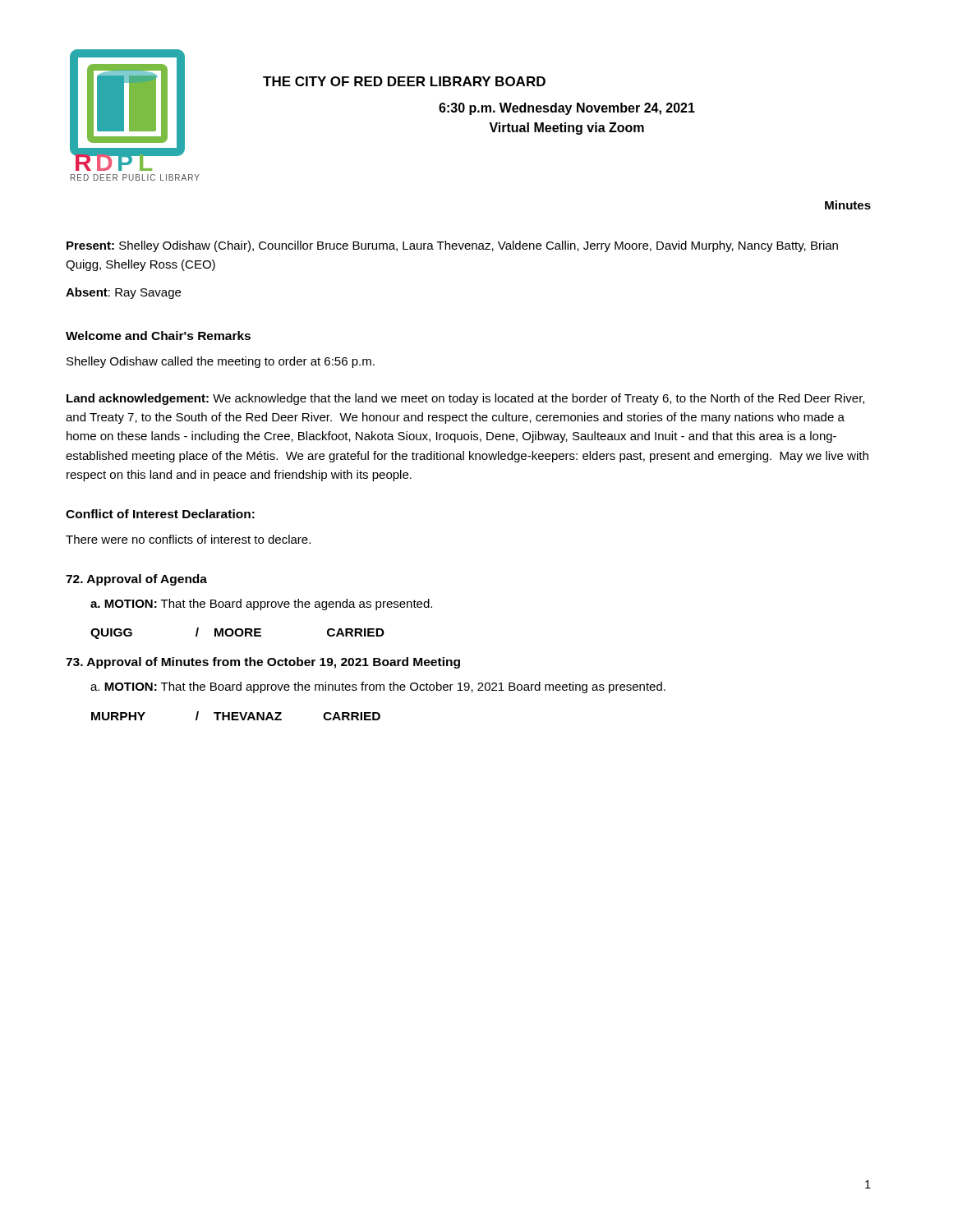Navigate to the passage starting "Welcome and Chair's Remarks"
The image size is (953, 1232).
click(x=158, y=335)
